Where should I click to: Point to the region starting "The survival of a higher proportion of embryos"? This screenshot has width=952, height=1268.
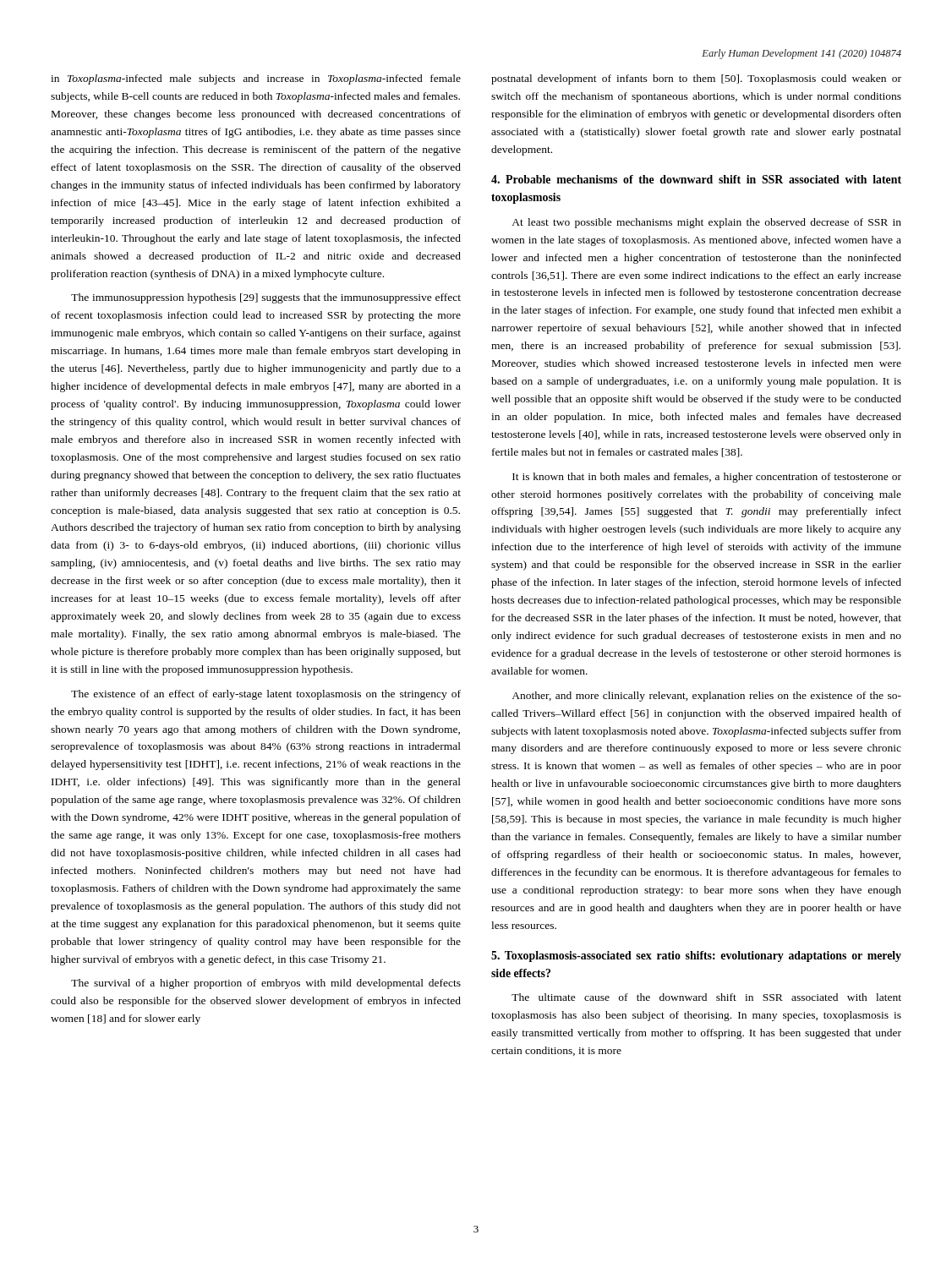click(x=256, y=1002)
